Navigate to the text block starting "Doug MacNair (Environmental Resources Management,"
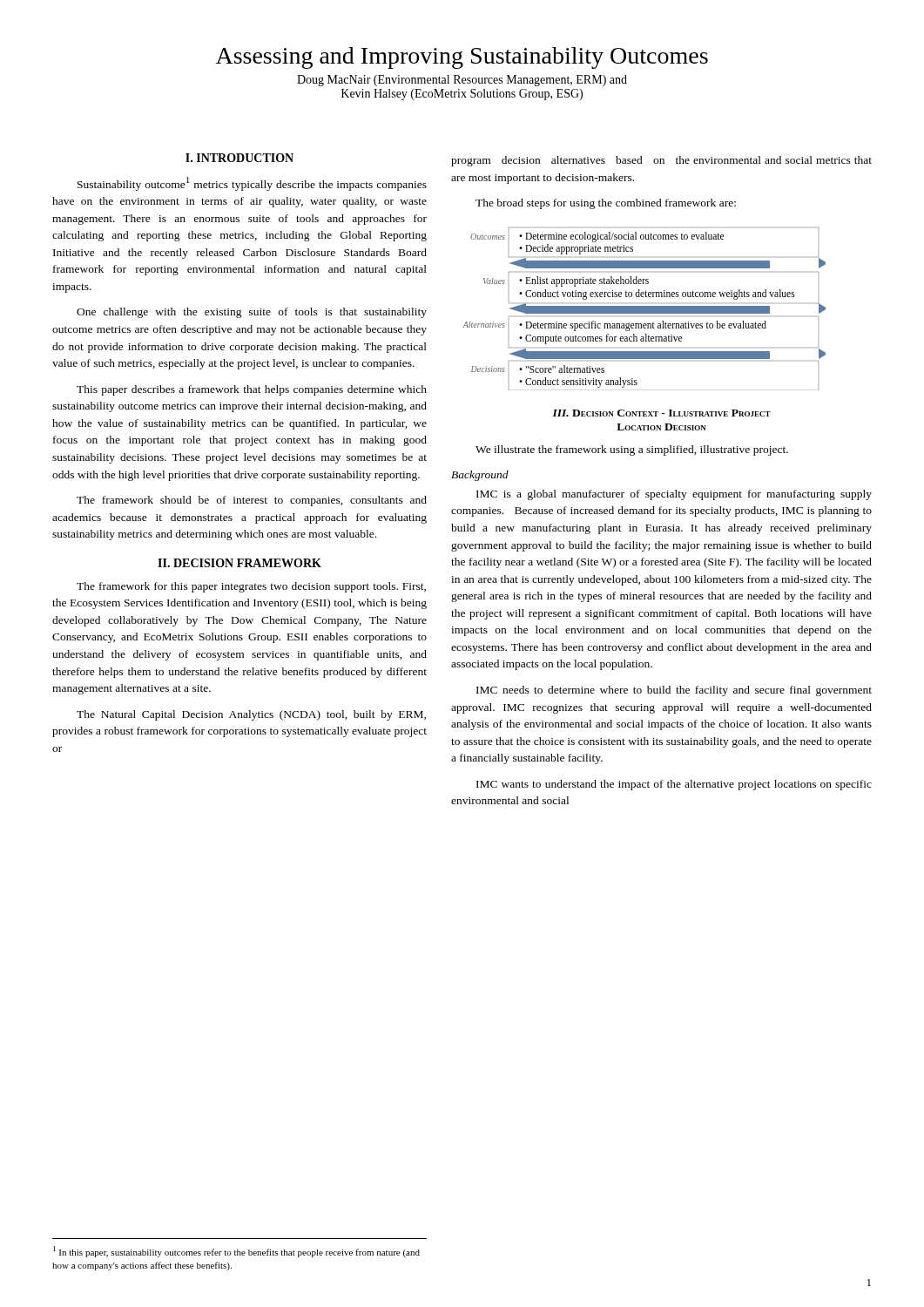Viewport: 924px width, 1307px height. click(x=462, y=87)
